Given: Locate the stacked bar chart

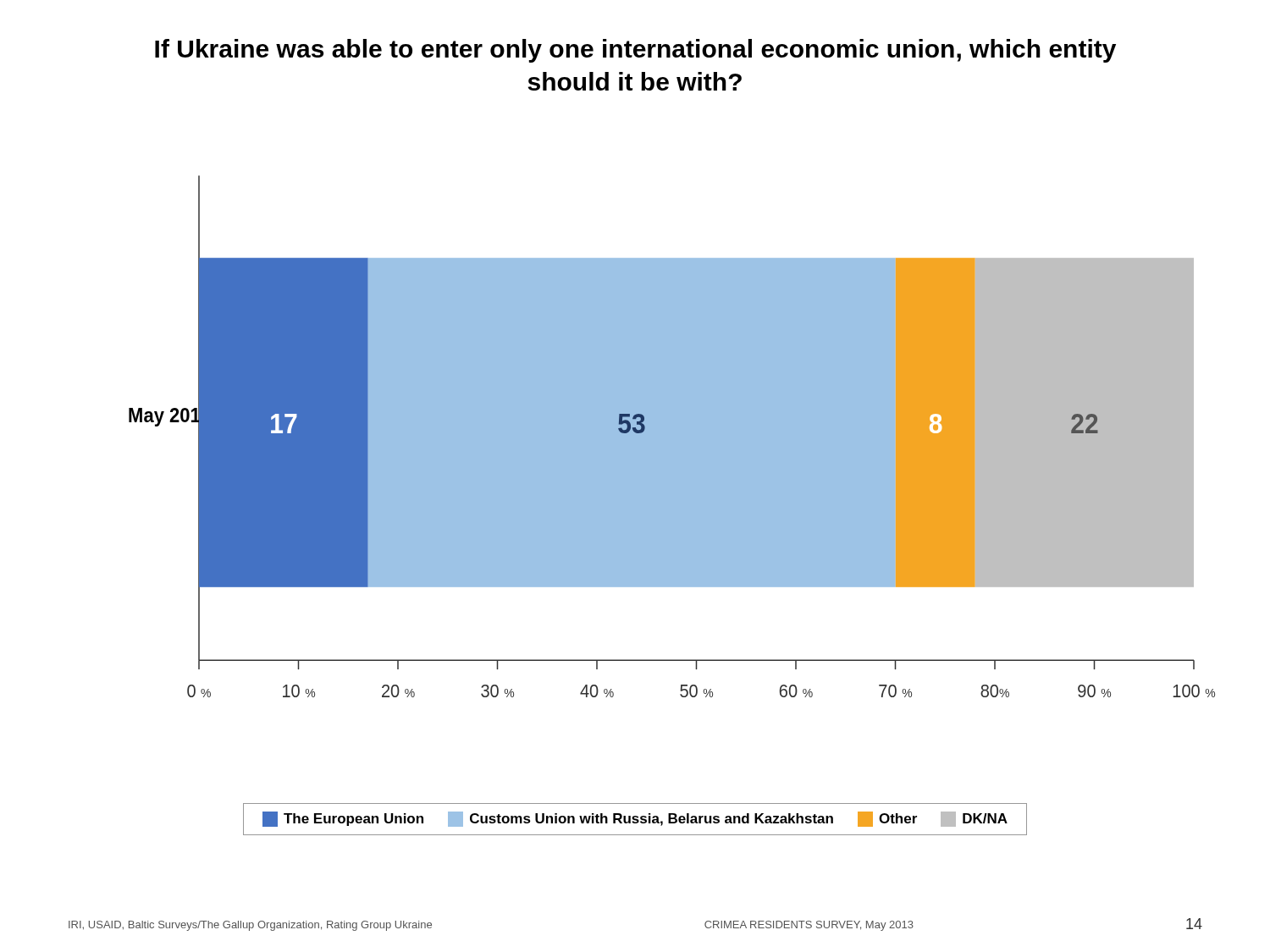Looking at the screenshot, I should 643,459.
